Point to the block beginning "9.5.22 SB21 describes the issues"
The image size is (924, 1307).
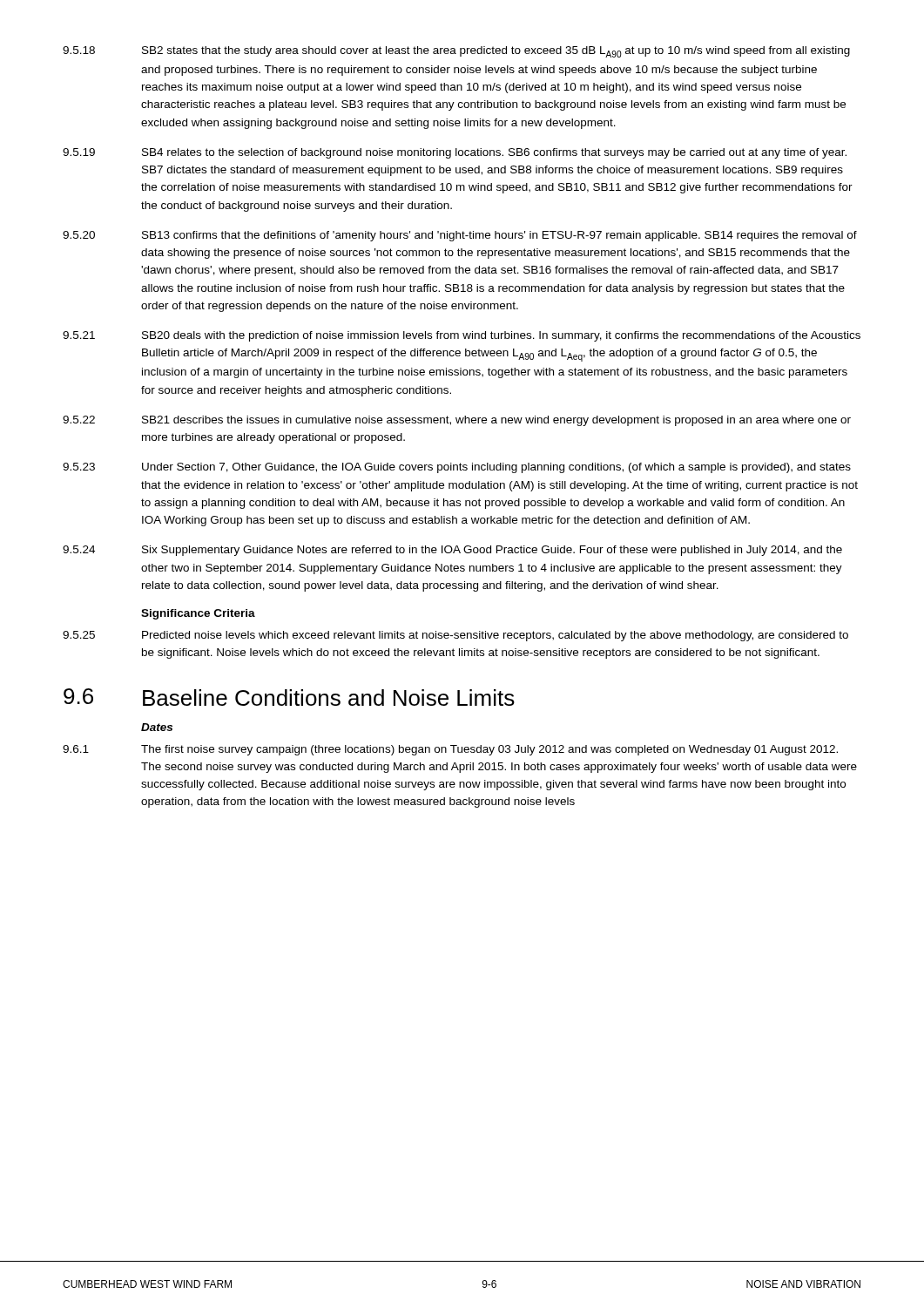tap(462, 429)
